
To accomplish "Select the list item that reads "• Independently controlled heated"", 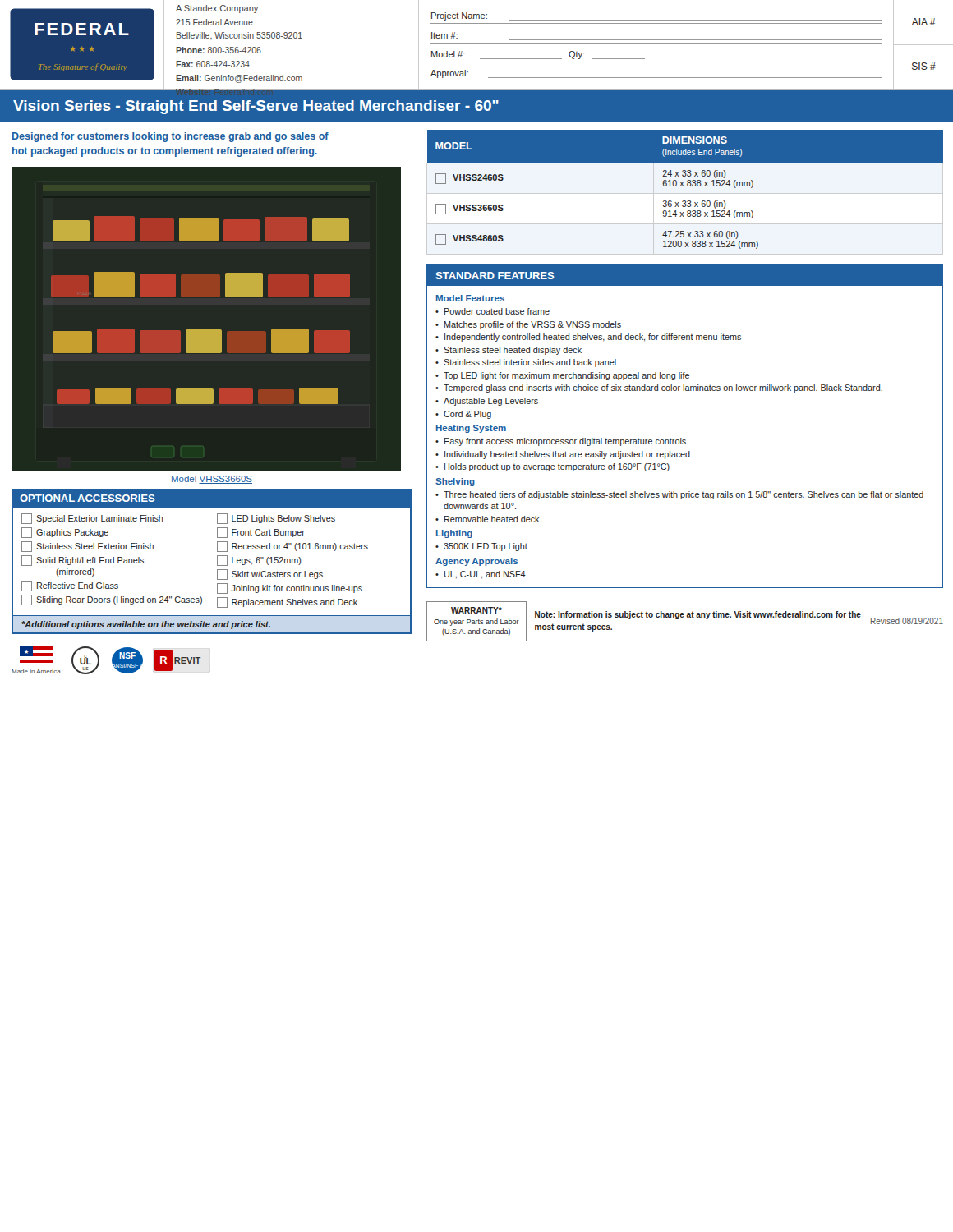I will click(588, 337).
